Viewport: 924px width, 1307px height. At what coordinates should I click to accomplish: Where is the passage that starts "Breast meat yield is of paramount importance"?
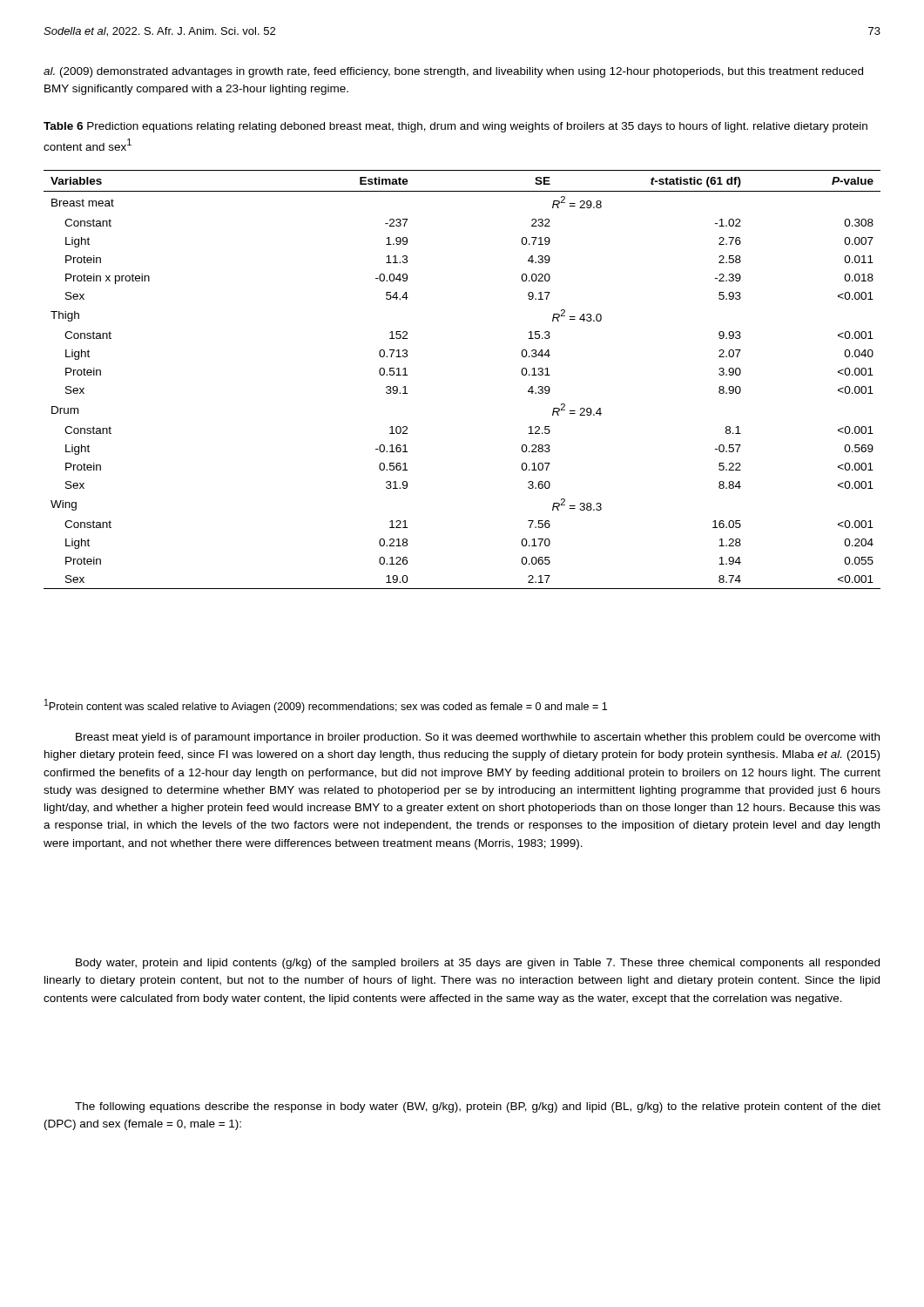[462, 790]
